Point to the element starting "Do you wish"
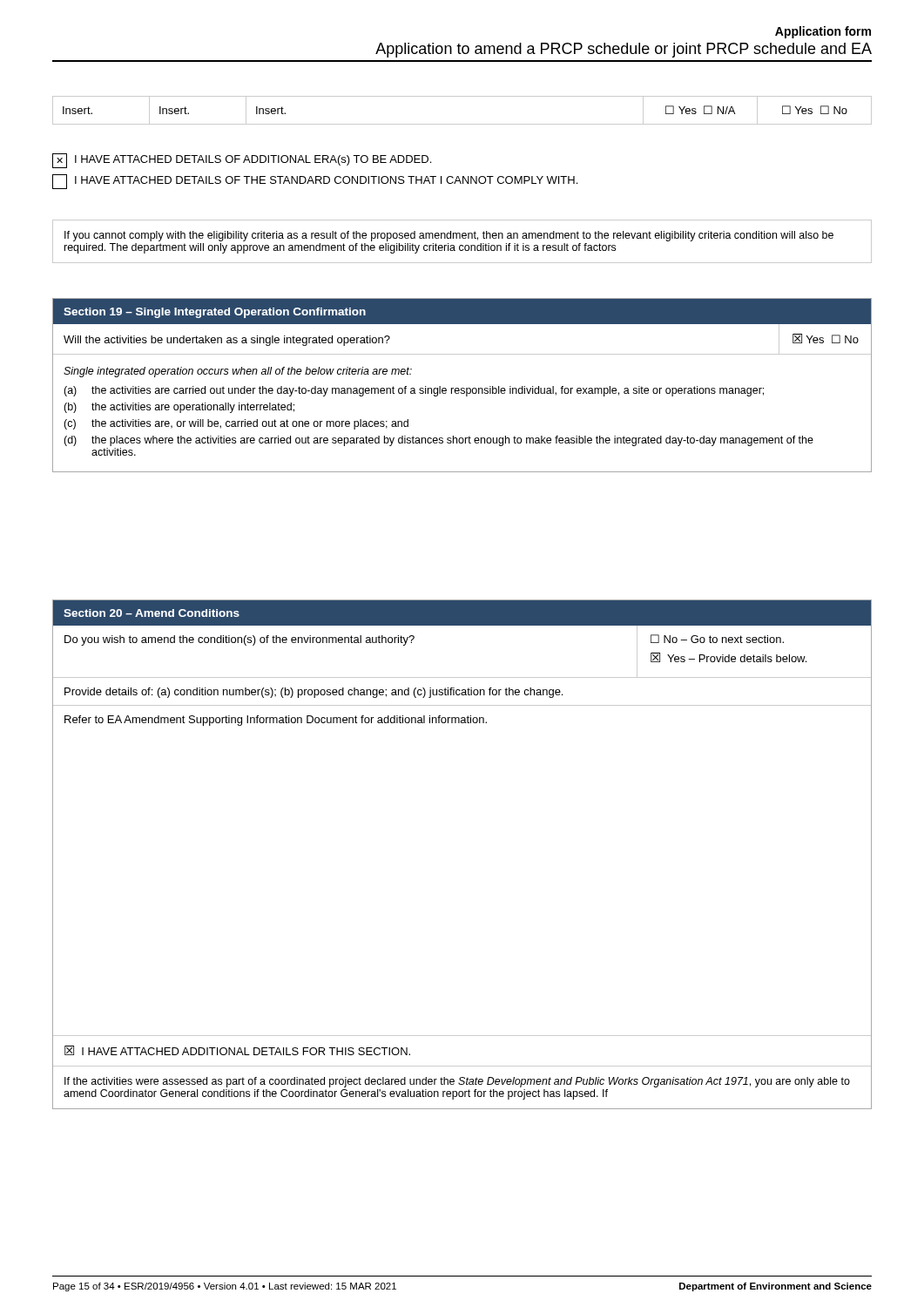Image resolution: width=924 pixels, height=1307 pixels. tap(239, 639)
